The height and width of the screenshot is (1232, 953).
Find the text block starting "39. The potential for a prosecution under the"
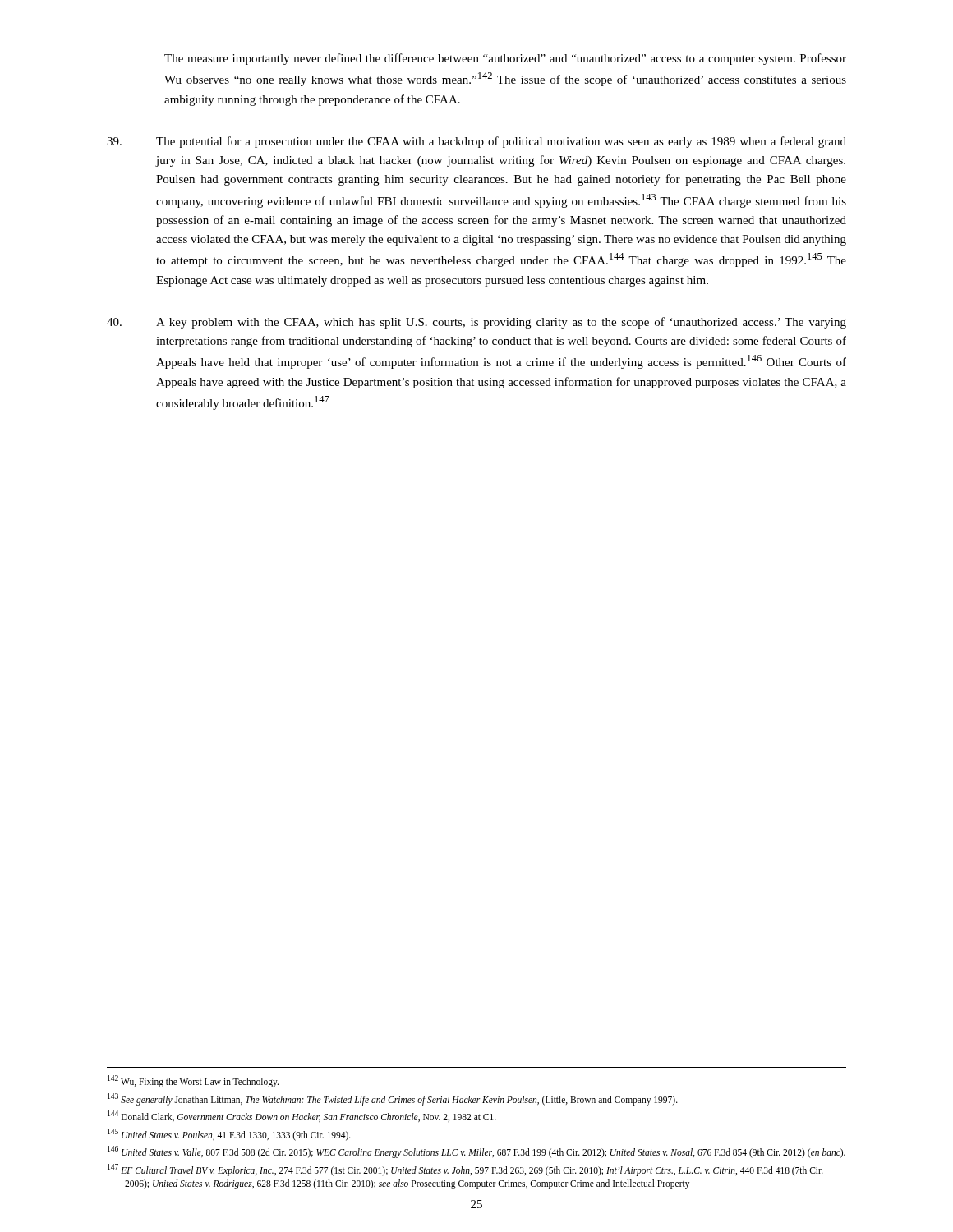[476, 211]
